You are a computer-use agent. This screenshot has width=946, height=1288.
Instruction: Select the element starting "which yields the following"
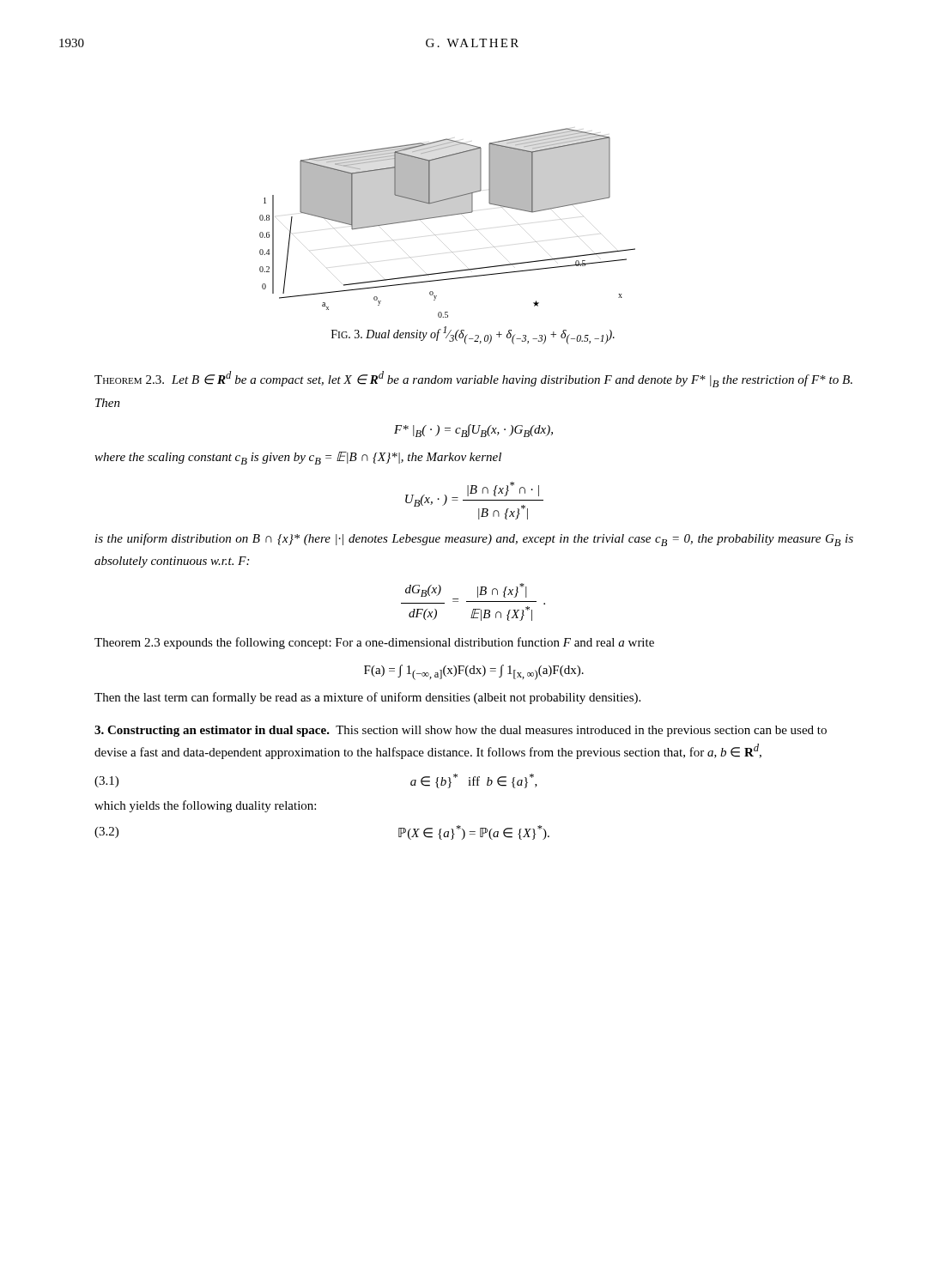pyautogui.click(x=206, y=805)
